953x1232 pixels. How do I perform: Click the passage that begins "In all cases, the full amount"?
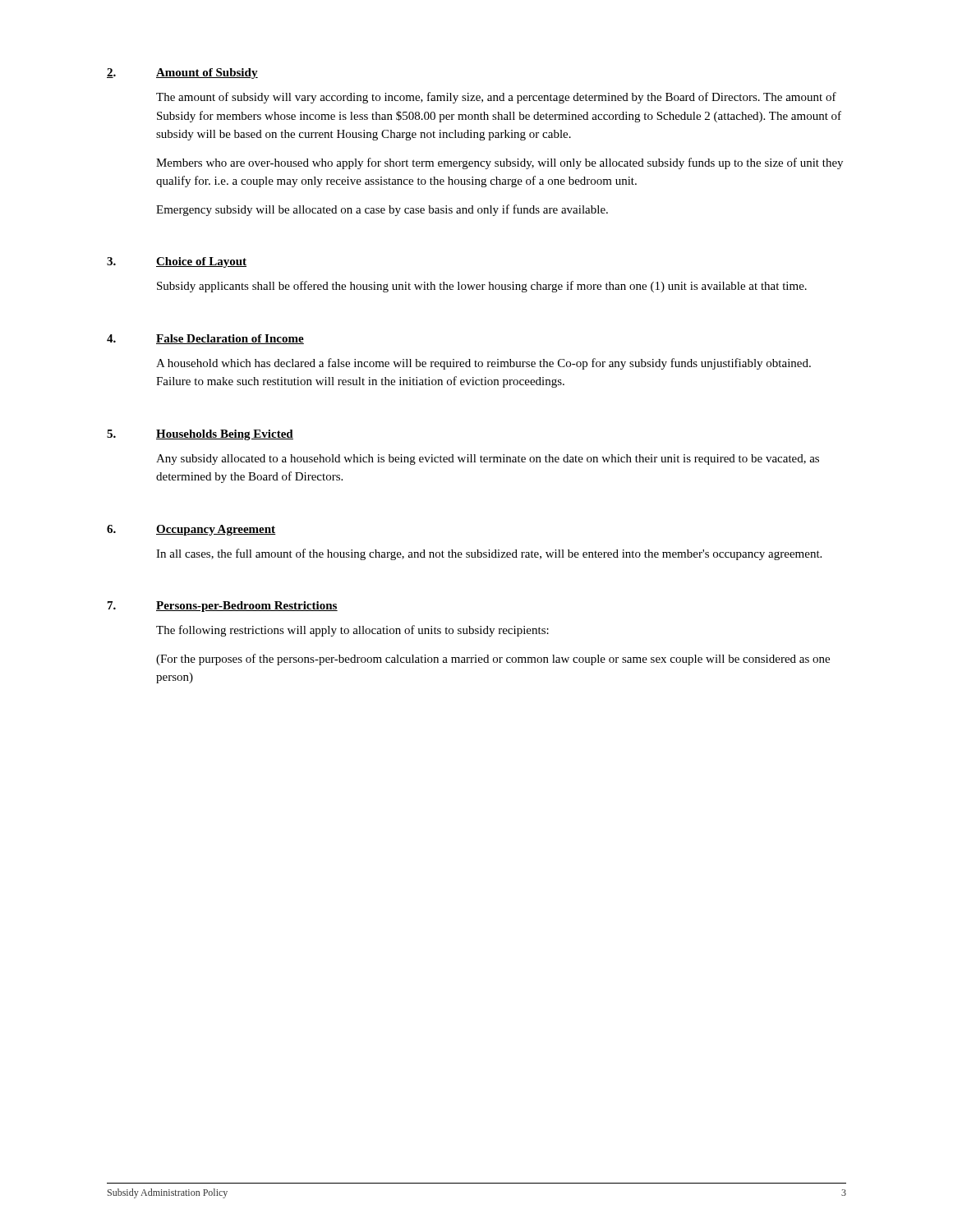[x=489, y=553]
